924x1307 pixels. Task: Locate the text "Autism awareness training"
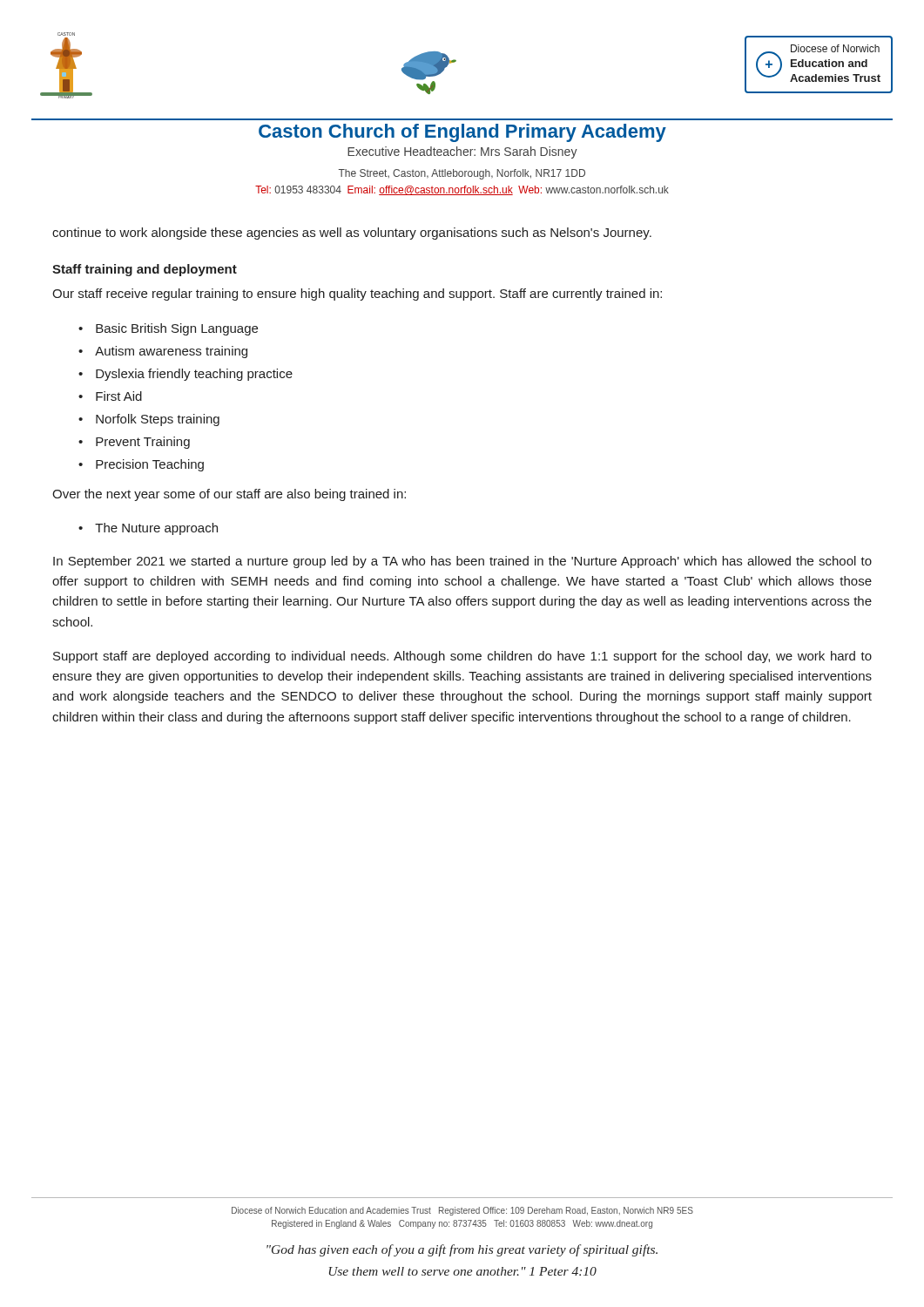(172, 350)
